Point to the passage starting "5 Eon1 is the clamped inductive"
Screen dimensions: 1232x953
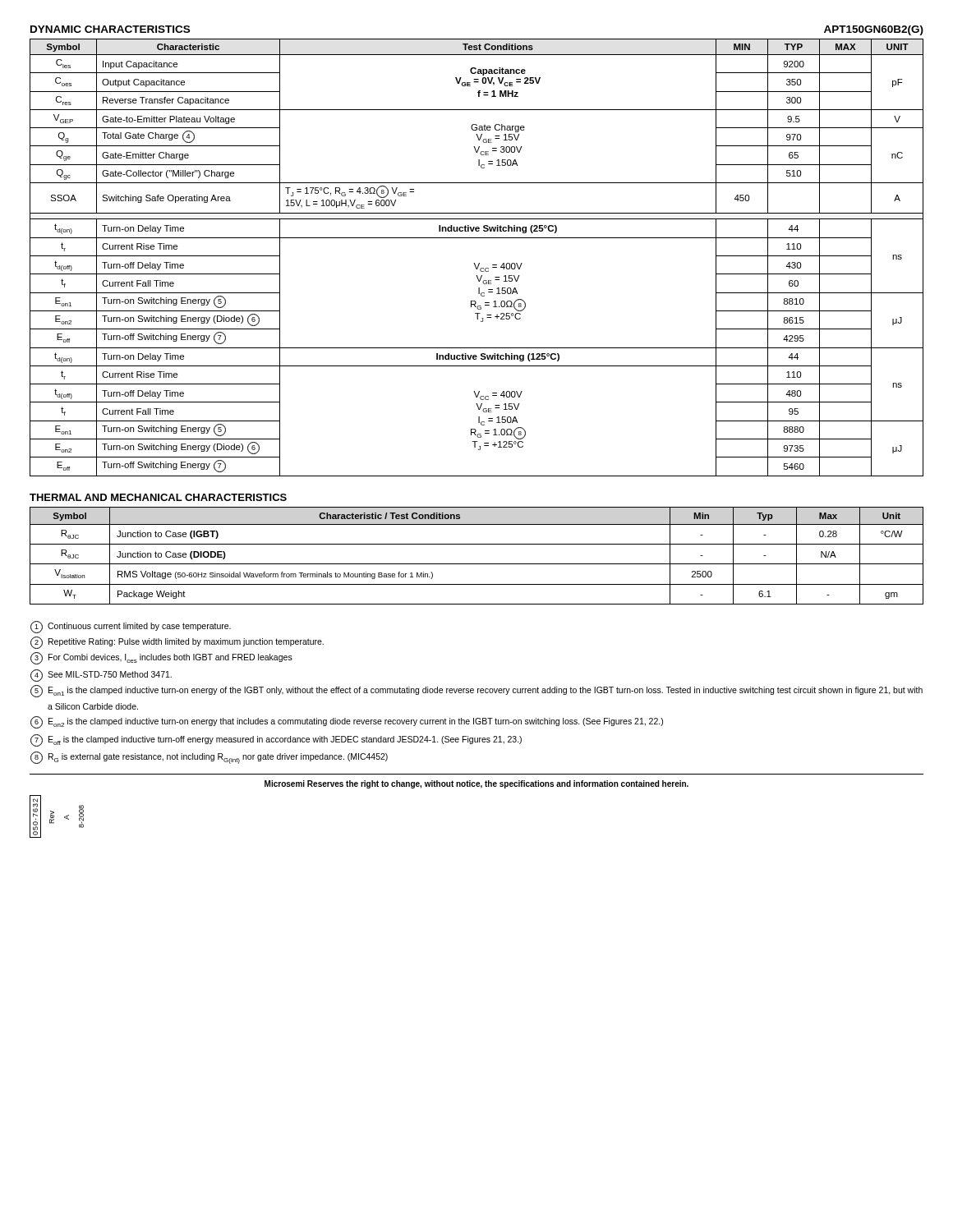476,698
